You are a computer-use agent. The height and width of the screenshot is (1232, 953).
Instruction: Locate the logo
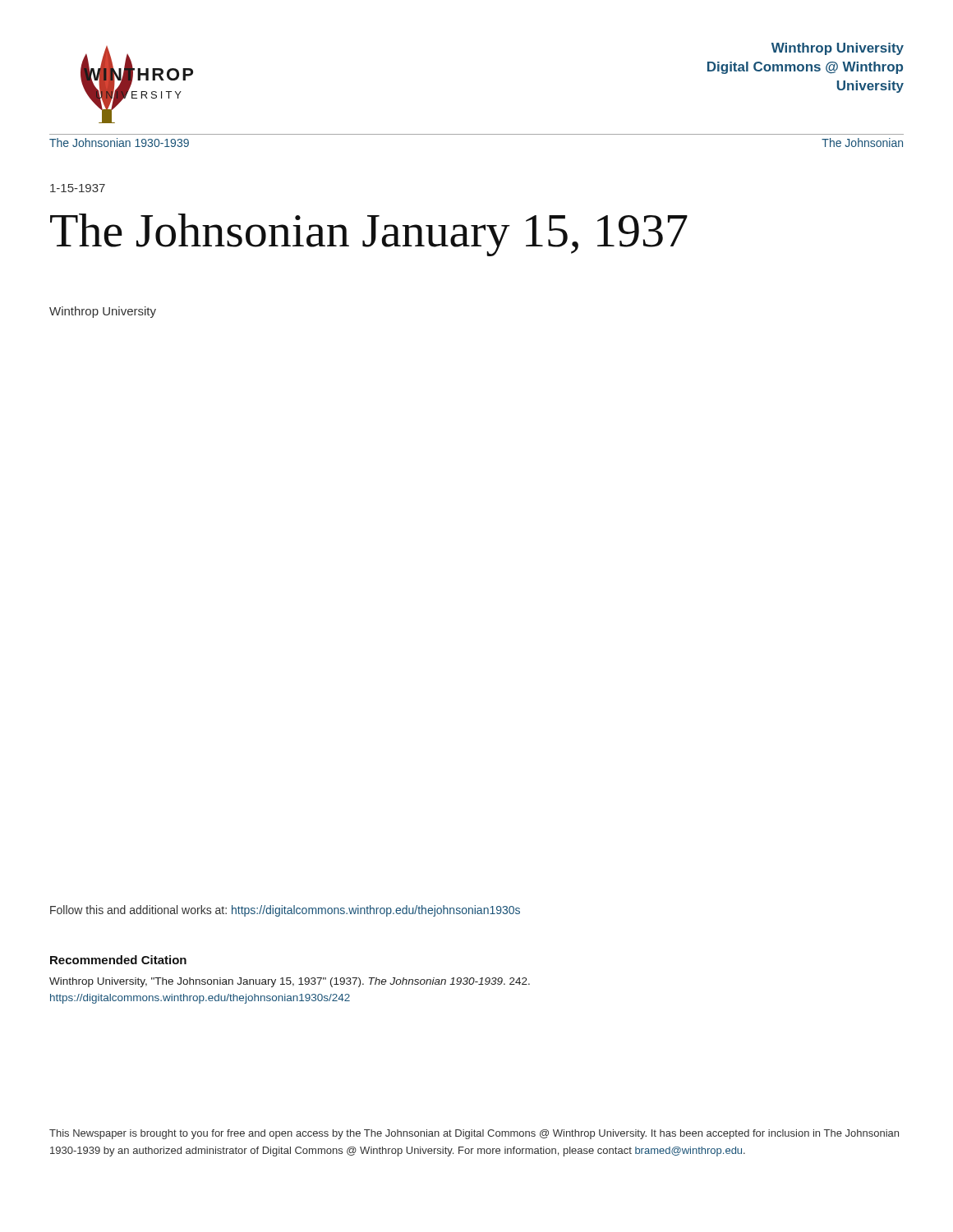coord(144,80)
